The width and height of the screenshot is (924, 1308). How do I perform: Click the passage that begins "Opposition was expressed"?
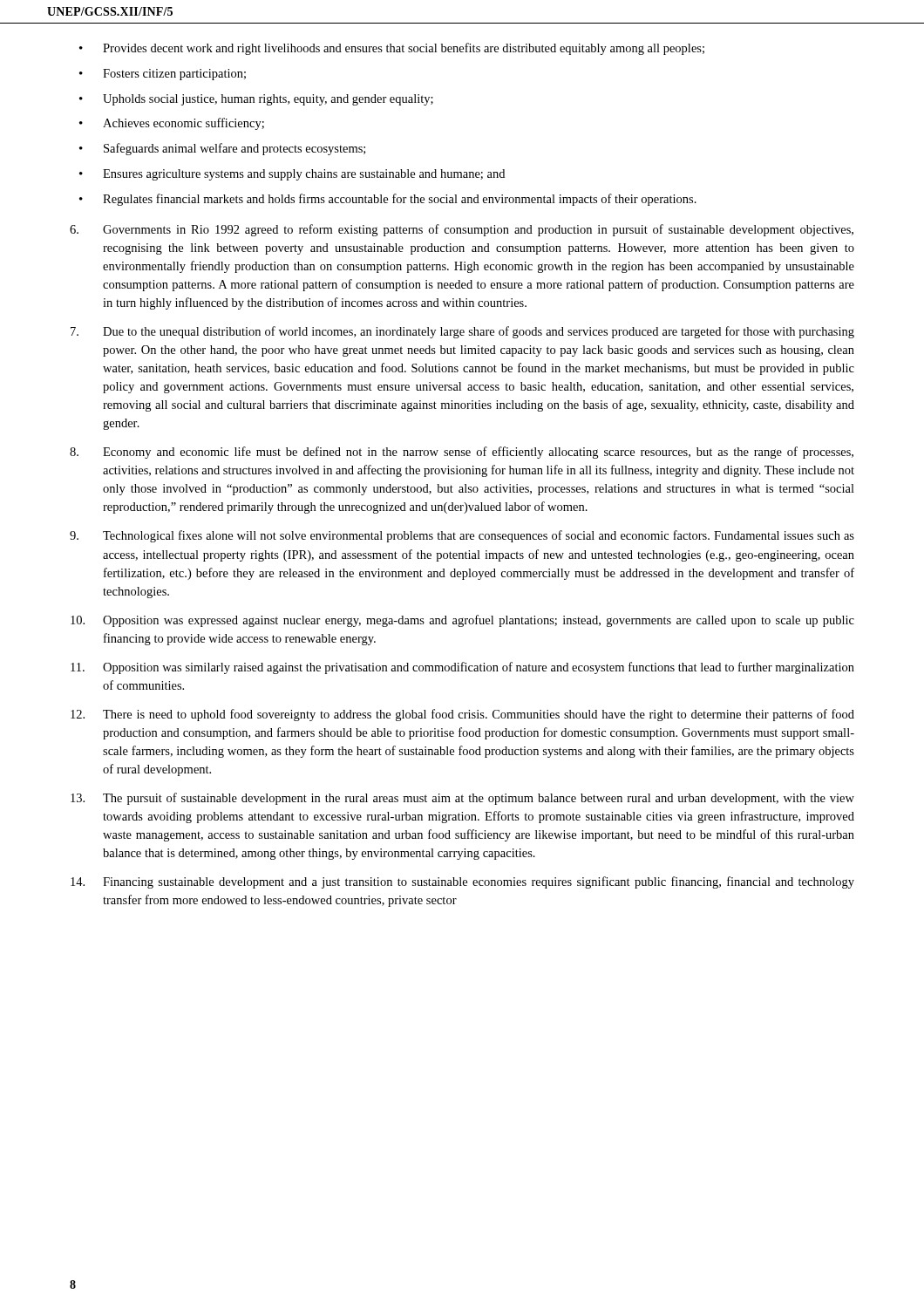click(462, 629)
